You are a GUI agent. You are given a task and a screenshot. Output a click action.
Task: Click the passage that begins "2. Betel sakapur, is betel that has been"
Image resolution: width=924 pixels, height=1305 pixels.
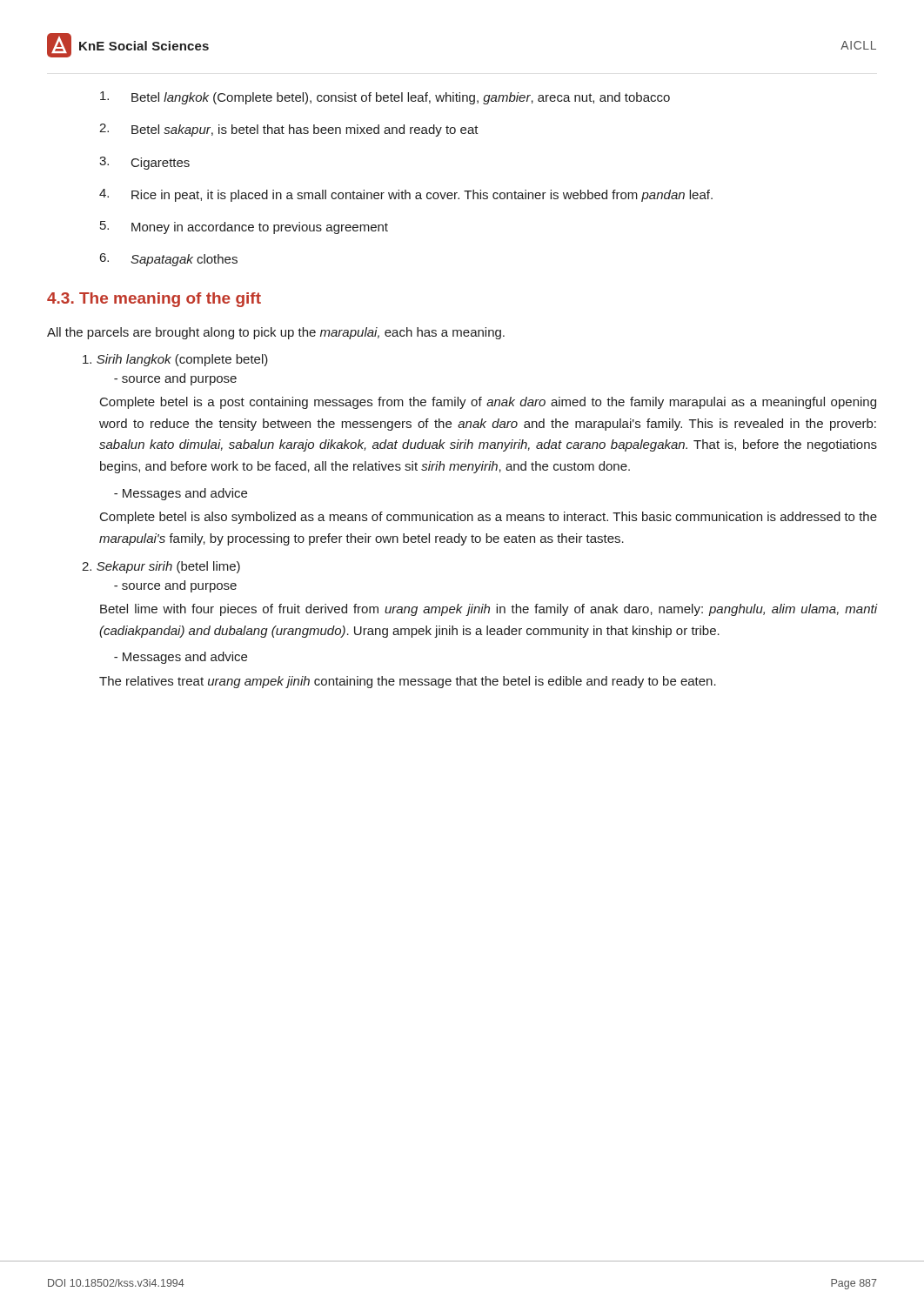click(488, 130)
